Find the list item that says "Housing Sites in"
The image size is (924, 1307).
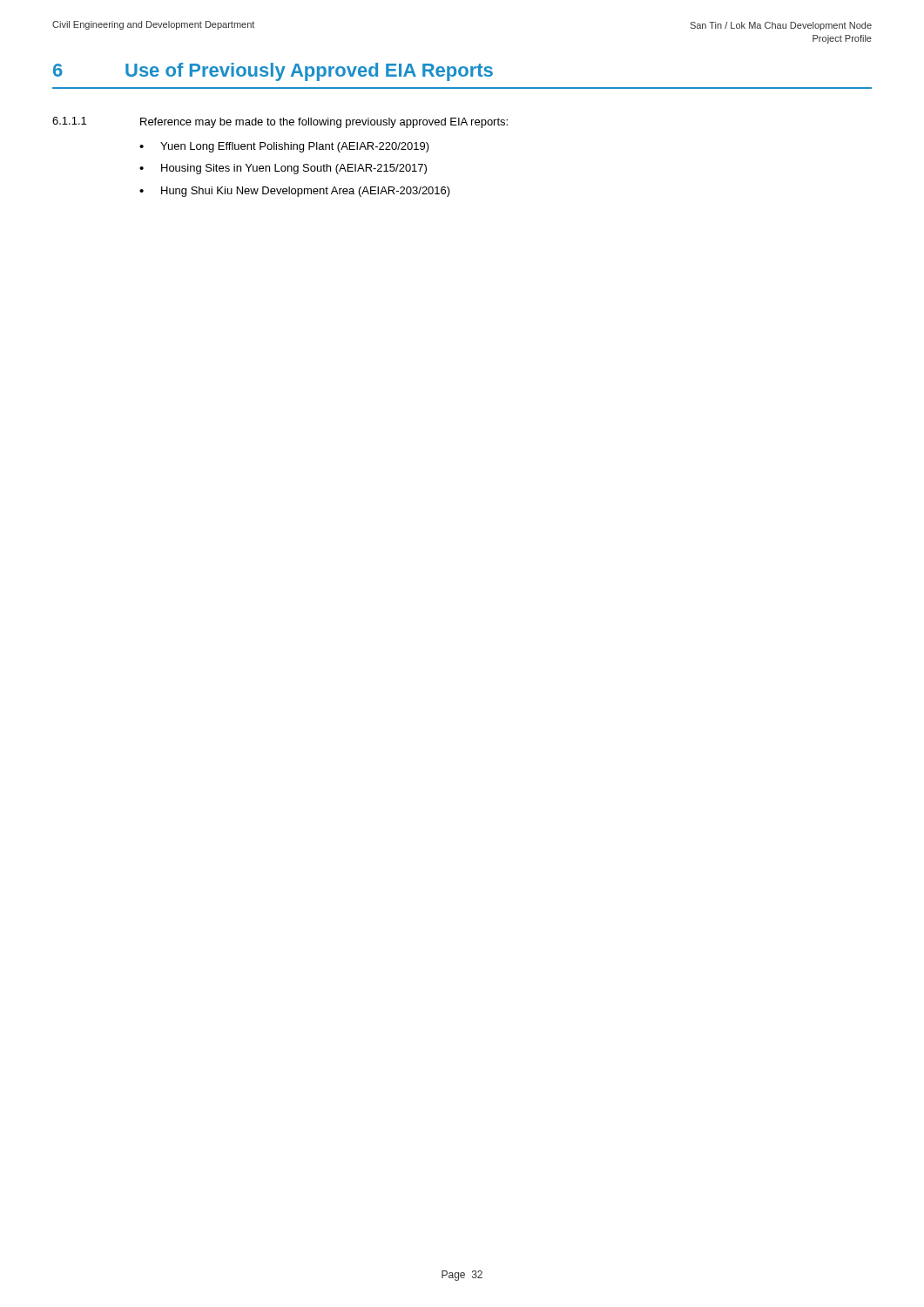click(x=294, y=168)
